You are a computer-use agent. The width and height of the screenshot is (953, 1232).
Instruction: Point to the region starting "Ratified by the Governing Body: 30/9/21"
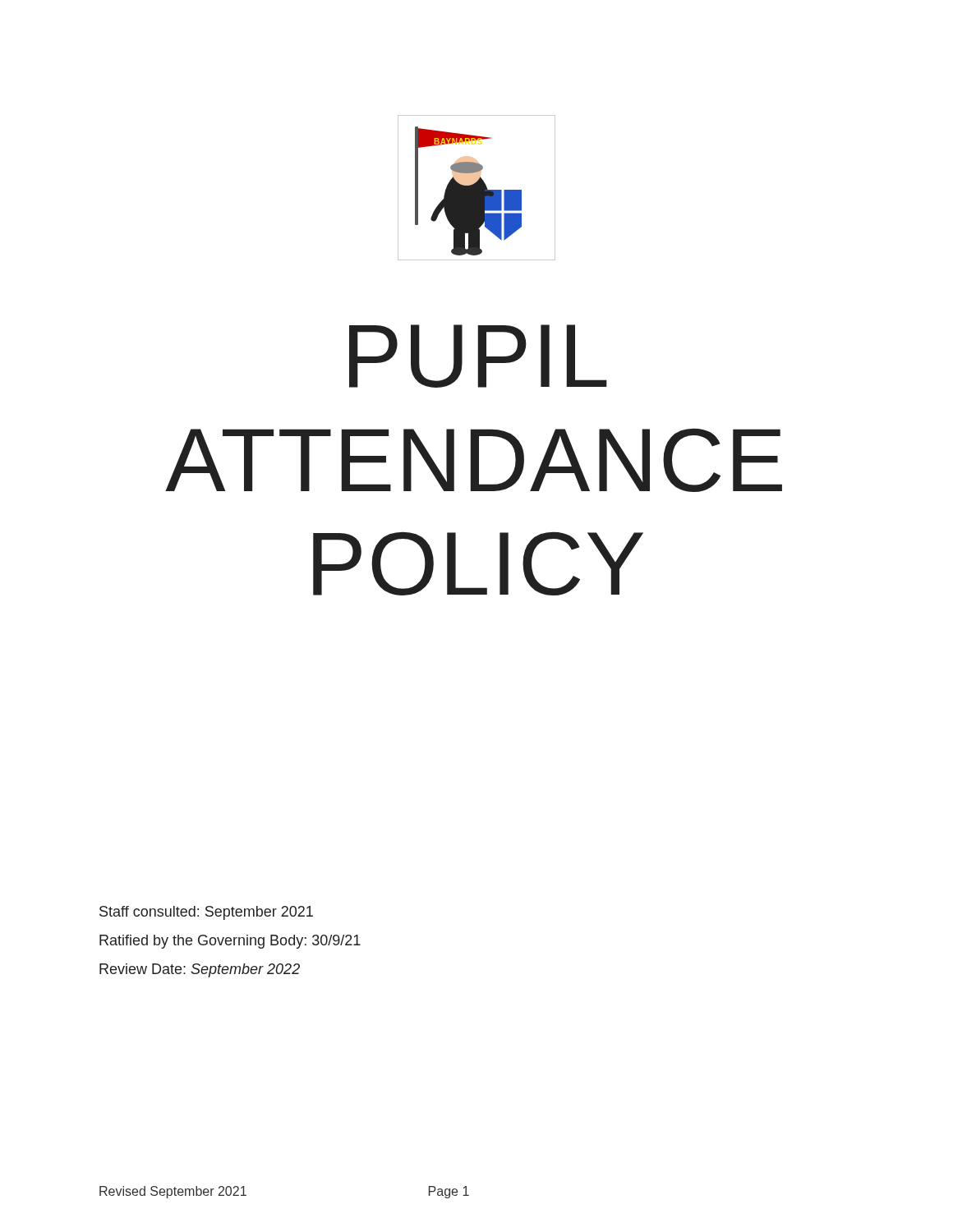coord(230,940)
